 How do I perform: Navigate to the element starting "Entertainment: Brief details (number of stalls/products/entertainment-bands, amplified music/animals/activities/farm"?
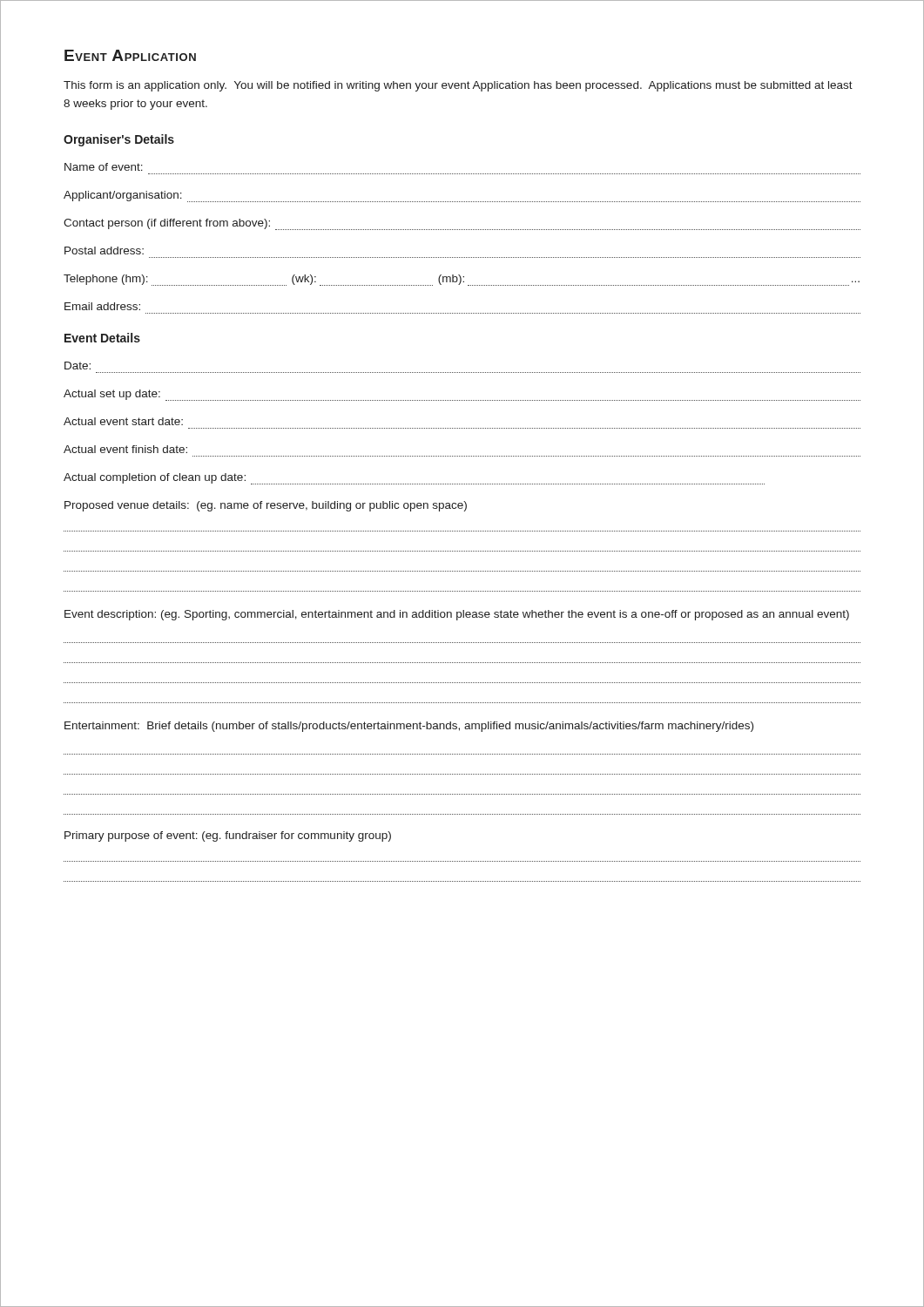tap(409, 726)
